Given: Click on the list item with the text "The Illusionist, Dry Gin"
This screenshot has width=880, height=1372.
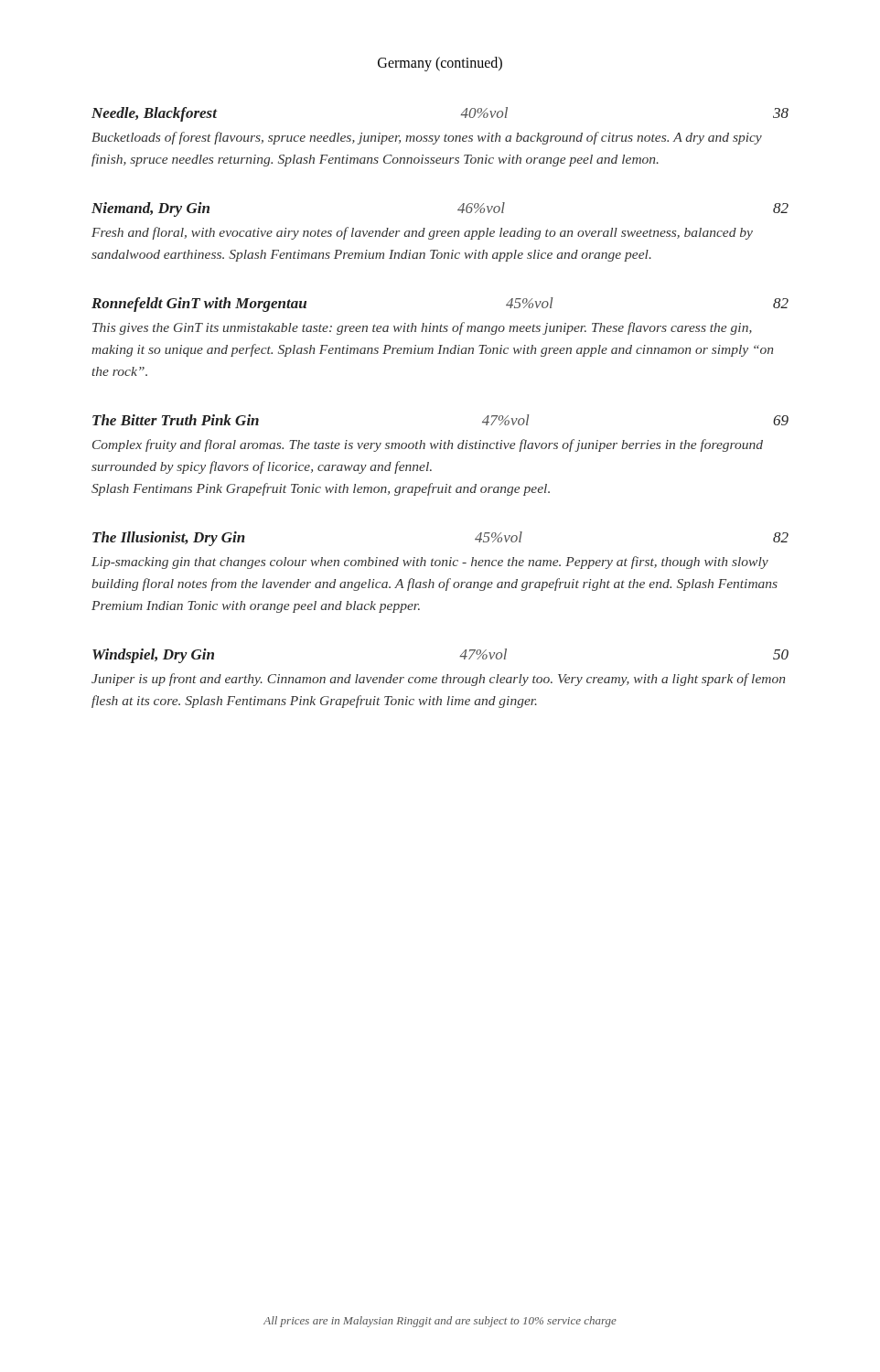Looking at the screenshot, I should [x=440, y=573].
